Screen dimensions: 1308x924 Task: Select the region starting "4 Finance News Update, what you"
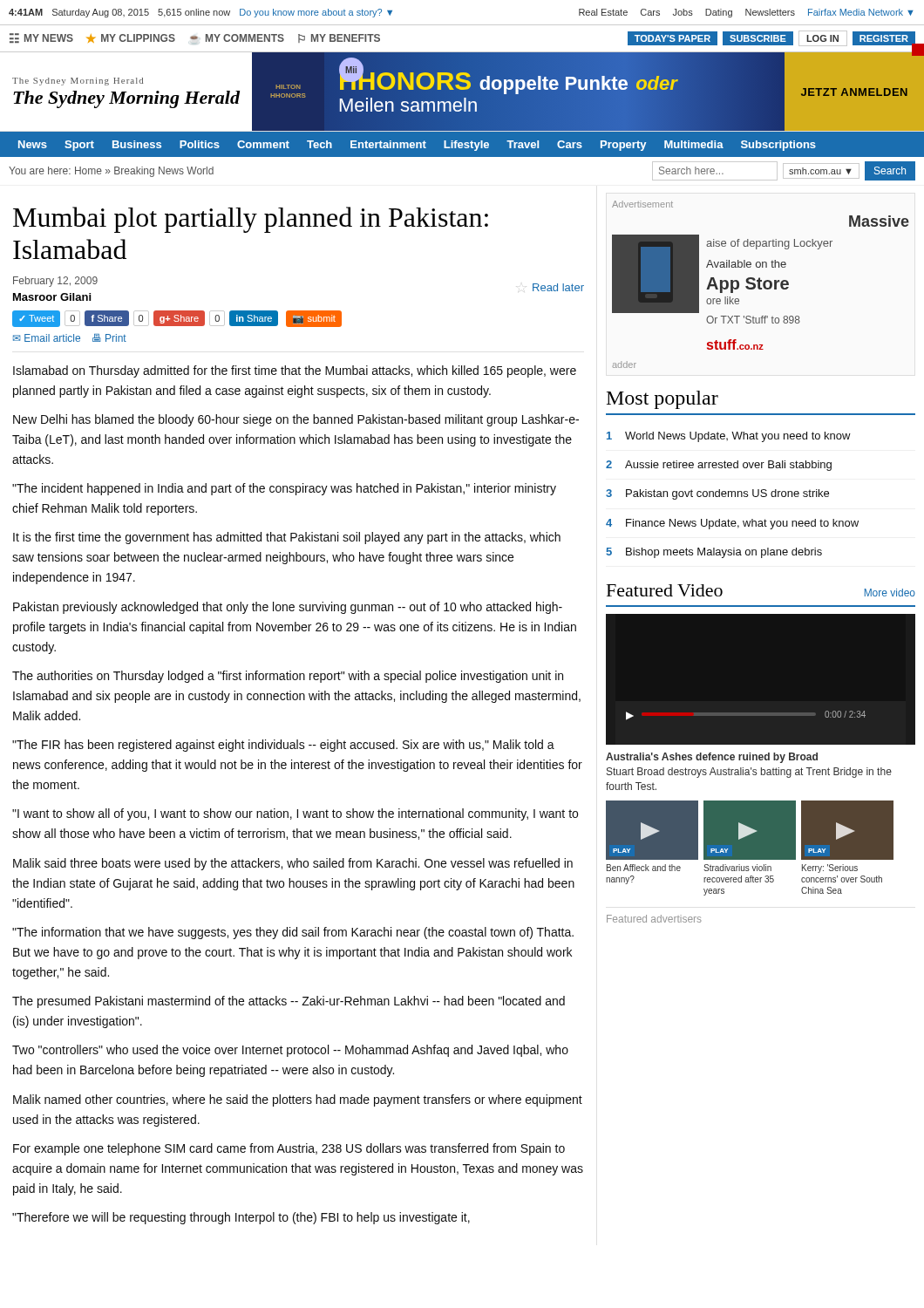[732, 523]
